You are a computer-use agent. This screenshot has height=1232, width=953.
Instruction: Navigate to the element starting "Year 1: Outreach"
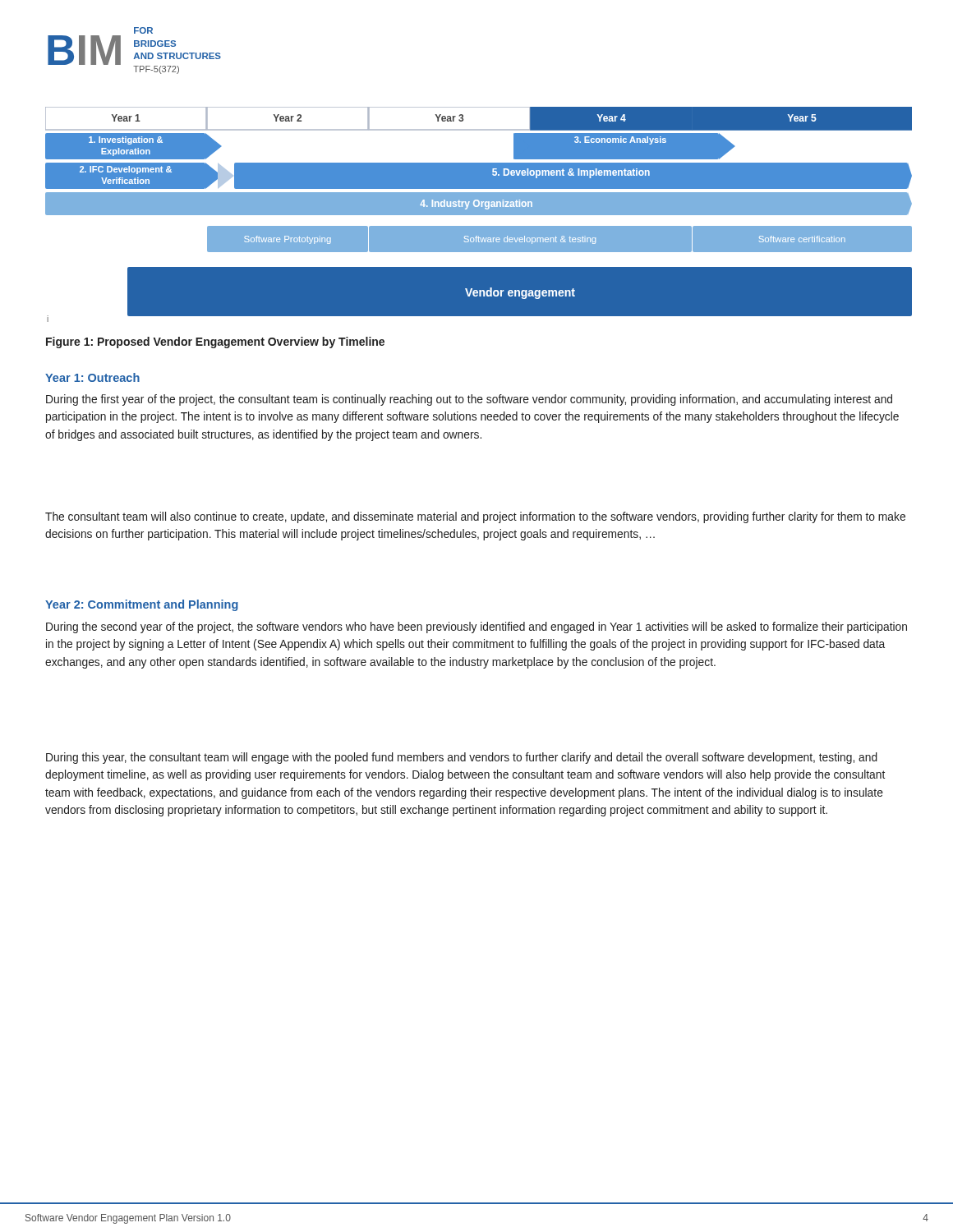click(x=93, y=378)
